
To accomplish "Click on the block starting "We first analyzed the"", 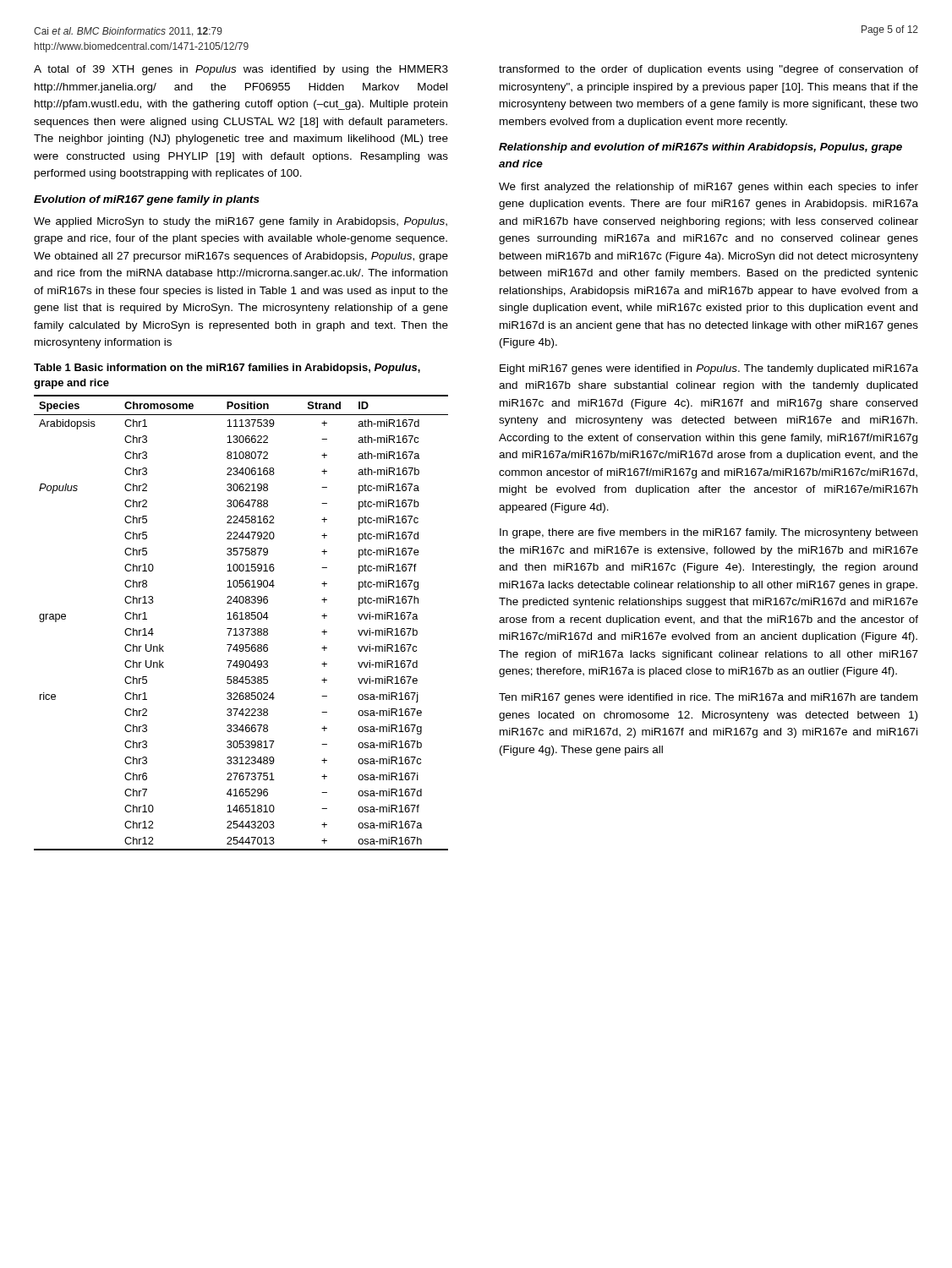I will pos(709,264).
